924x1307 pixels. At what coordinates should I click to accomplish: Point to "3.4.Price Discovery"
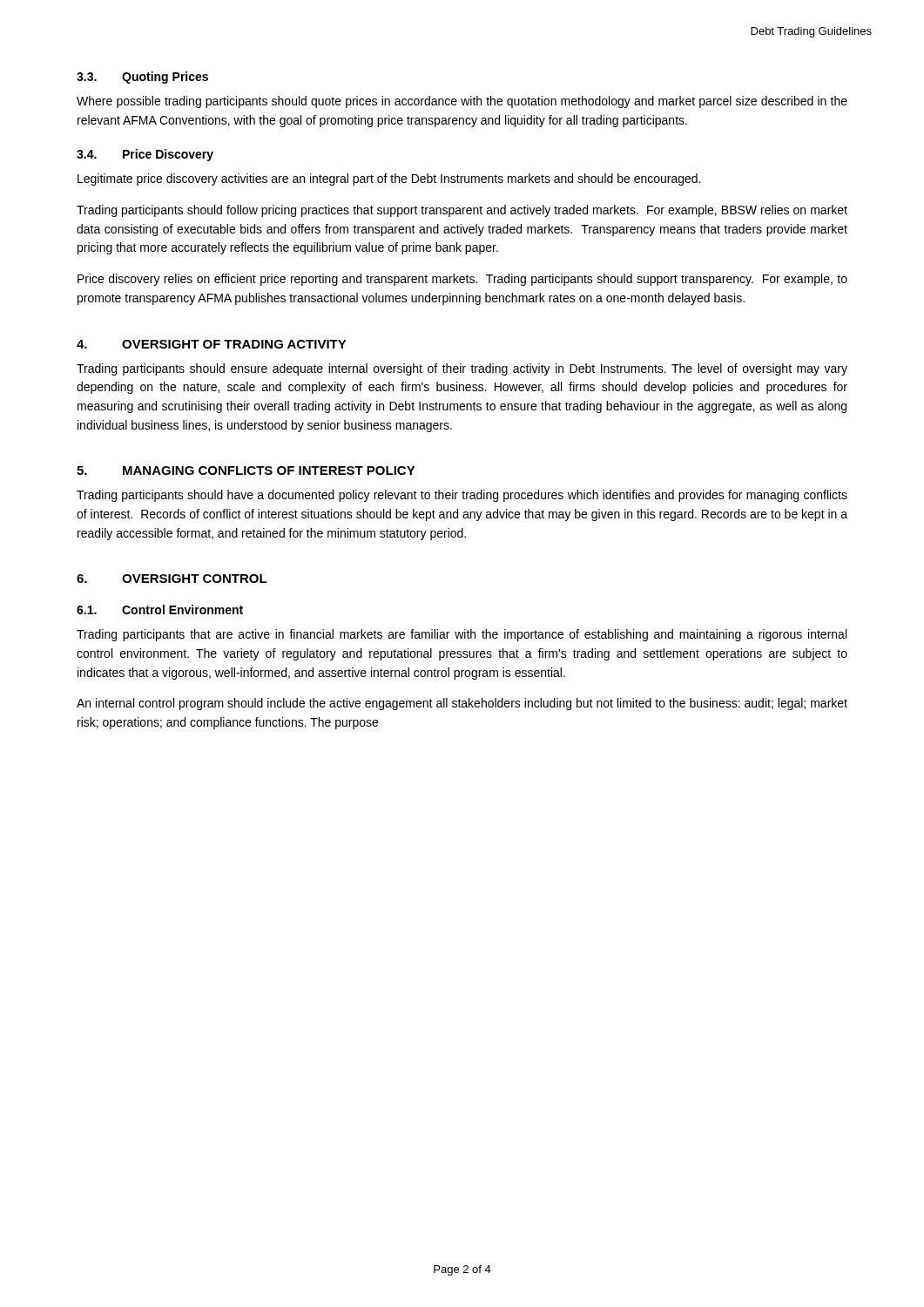pyautogui.click(x=145, y=155)
